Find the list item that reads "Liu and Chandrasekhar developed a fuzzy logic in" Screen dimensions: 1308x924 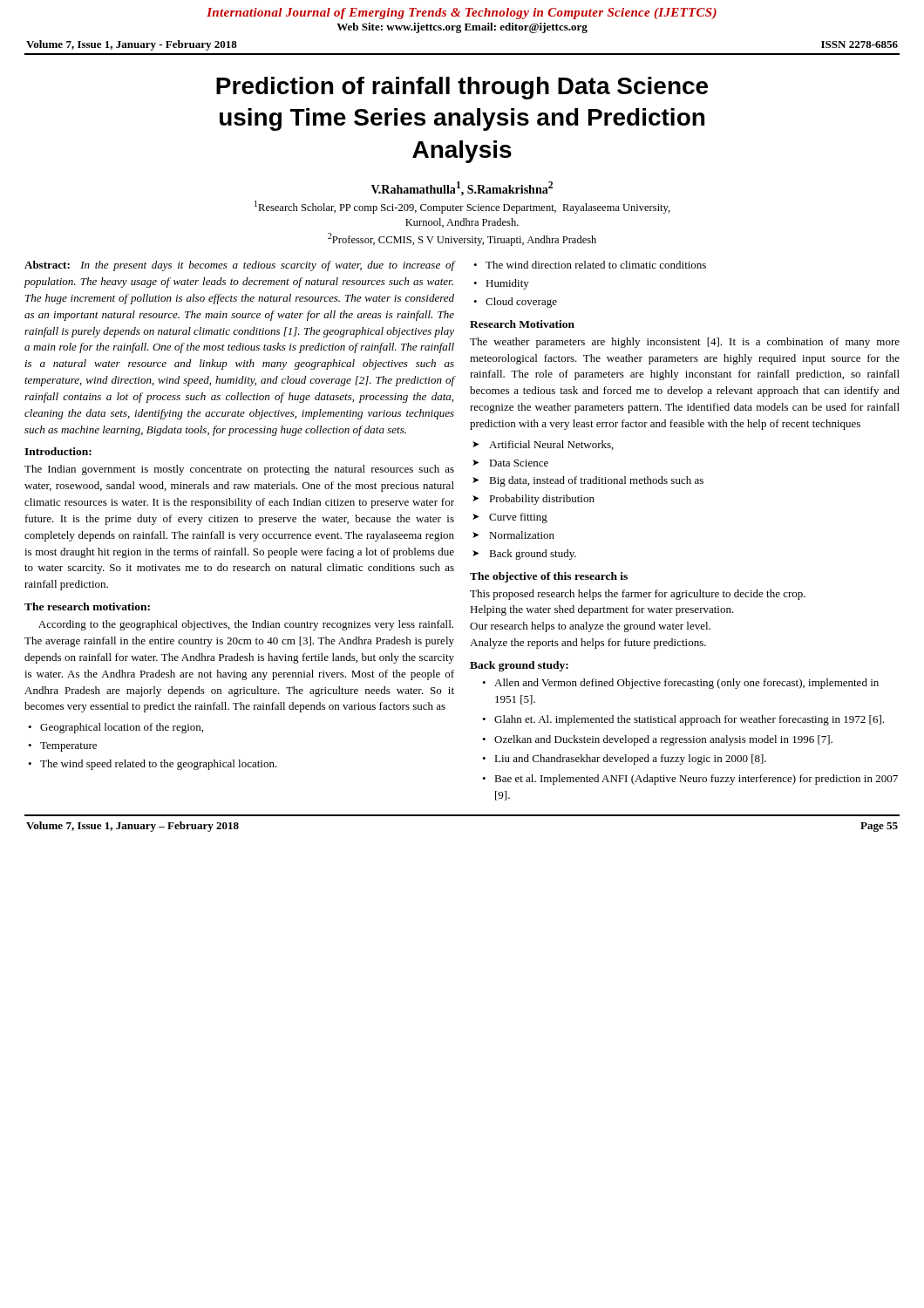(x=630, y=759)
